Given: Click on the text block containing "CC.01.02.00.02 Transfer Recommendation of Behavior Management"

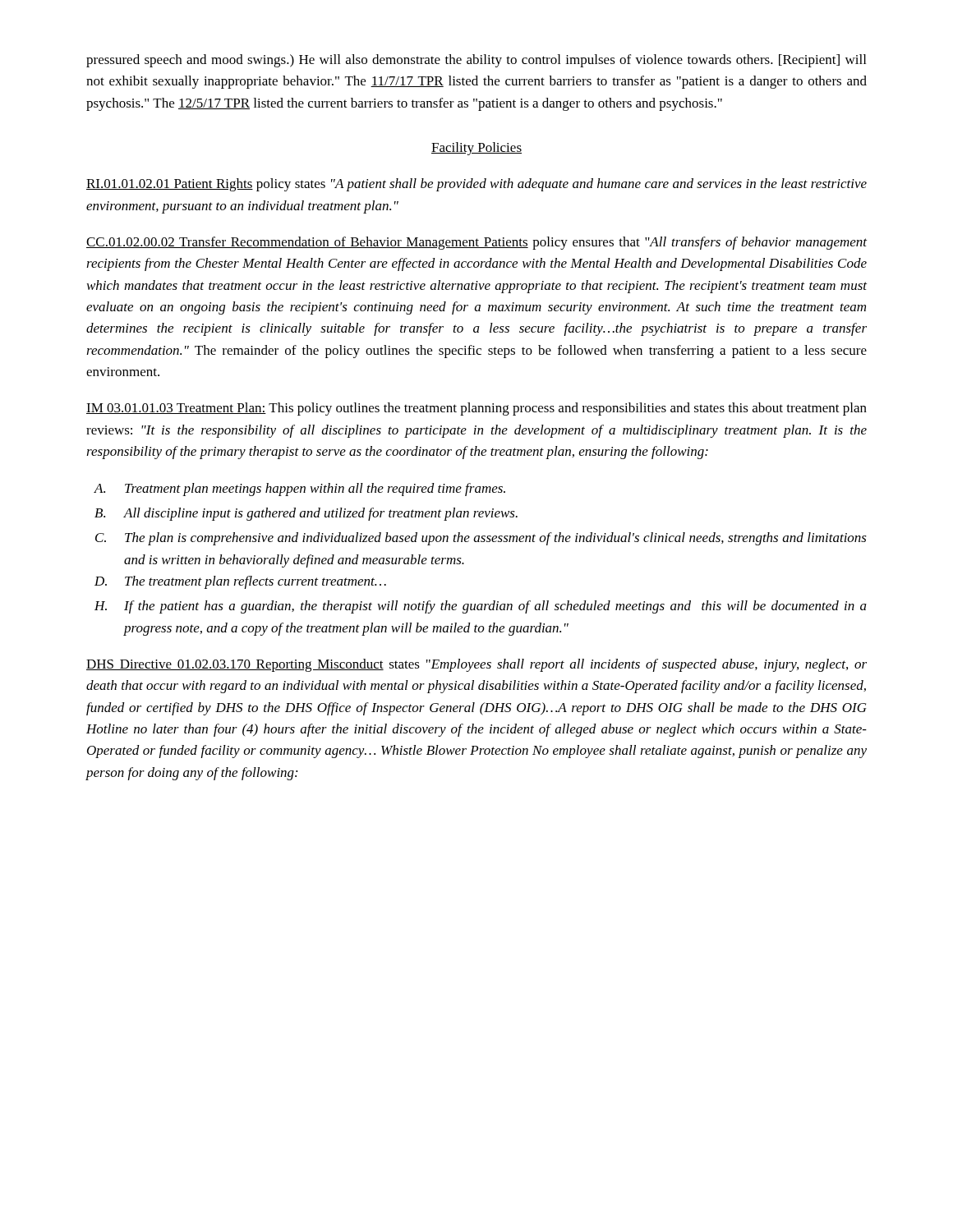Looking at the screenshot, I should click(x=476, y=307).
